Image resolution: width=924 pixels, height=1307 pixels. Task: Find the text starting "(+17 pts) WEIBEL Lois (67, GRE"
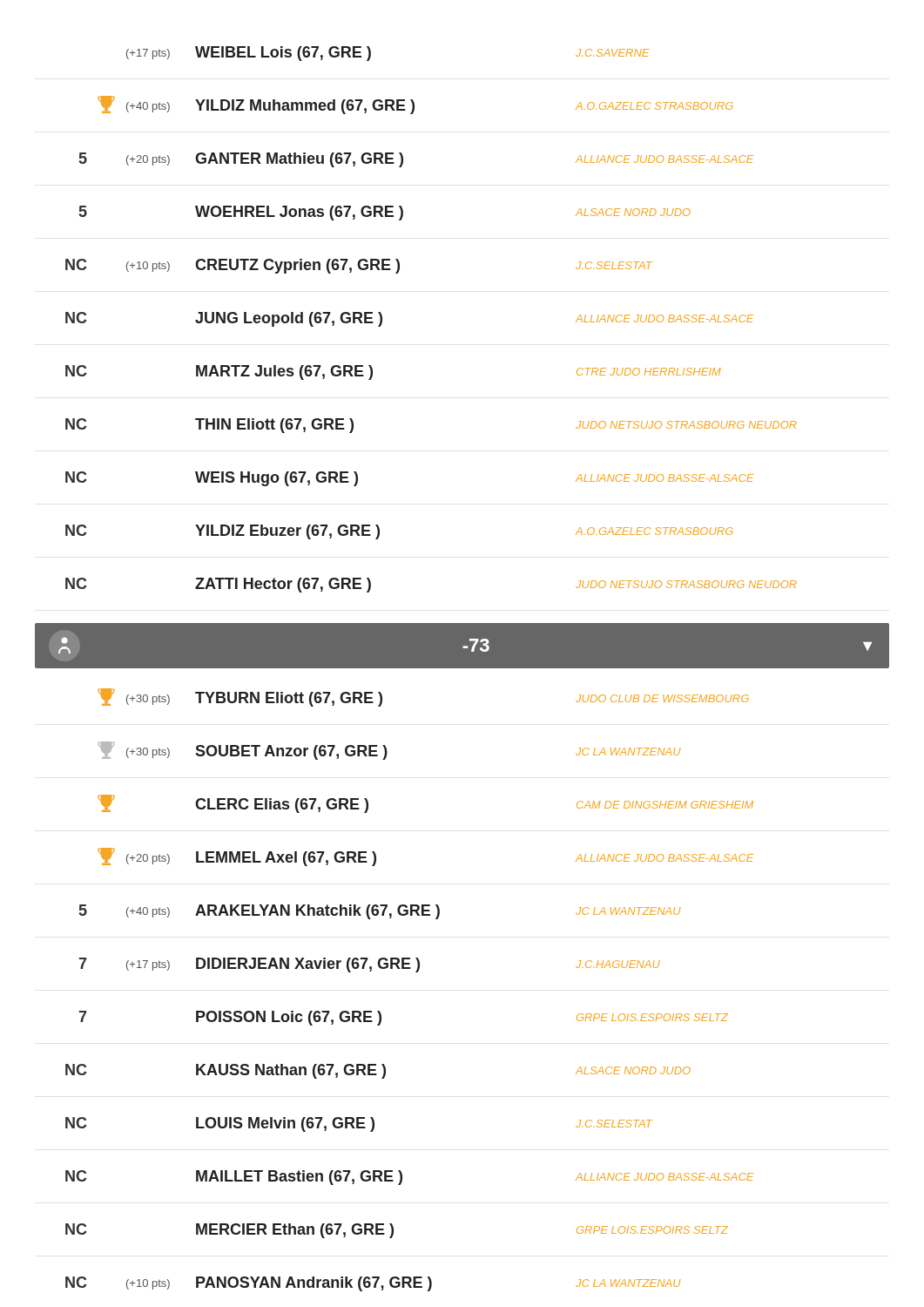pos(145,54)
